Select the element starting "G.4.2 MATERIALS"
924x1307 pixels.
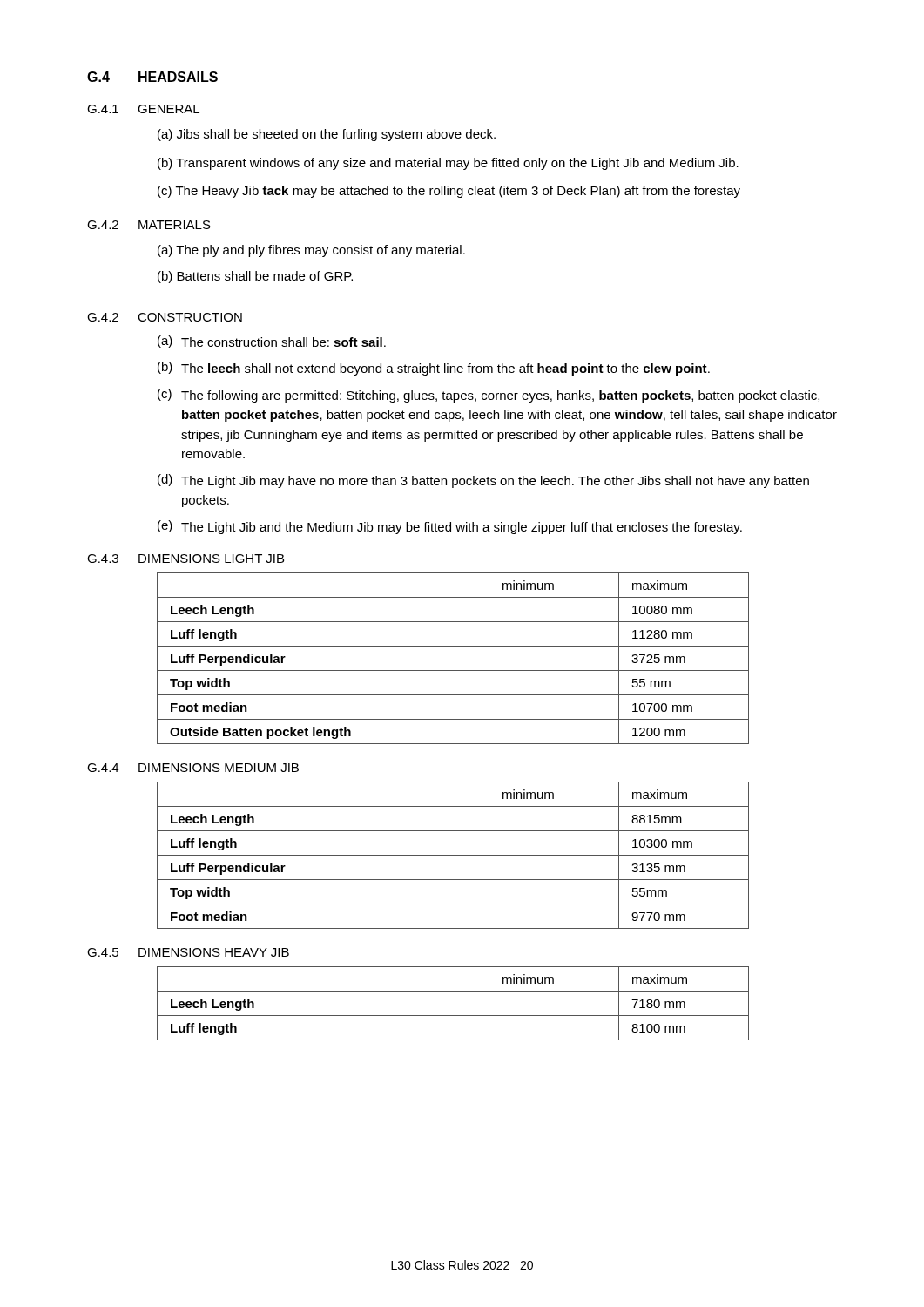149,224
